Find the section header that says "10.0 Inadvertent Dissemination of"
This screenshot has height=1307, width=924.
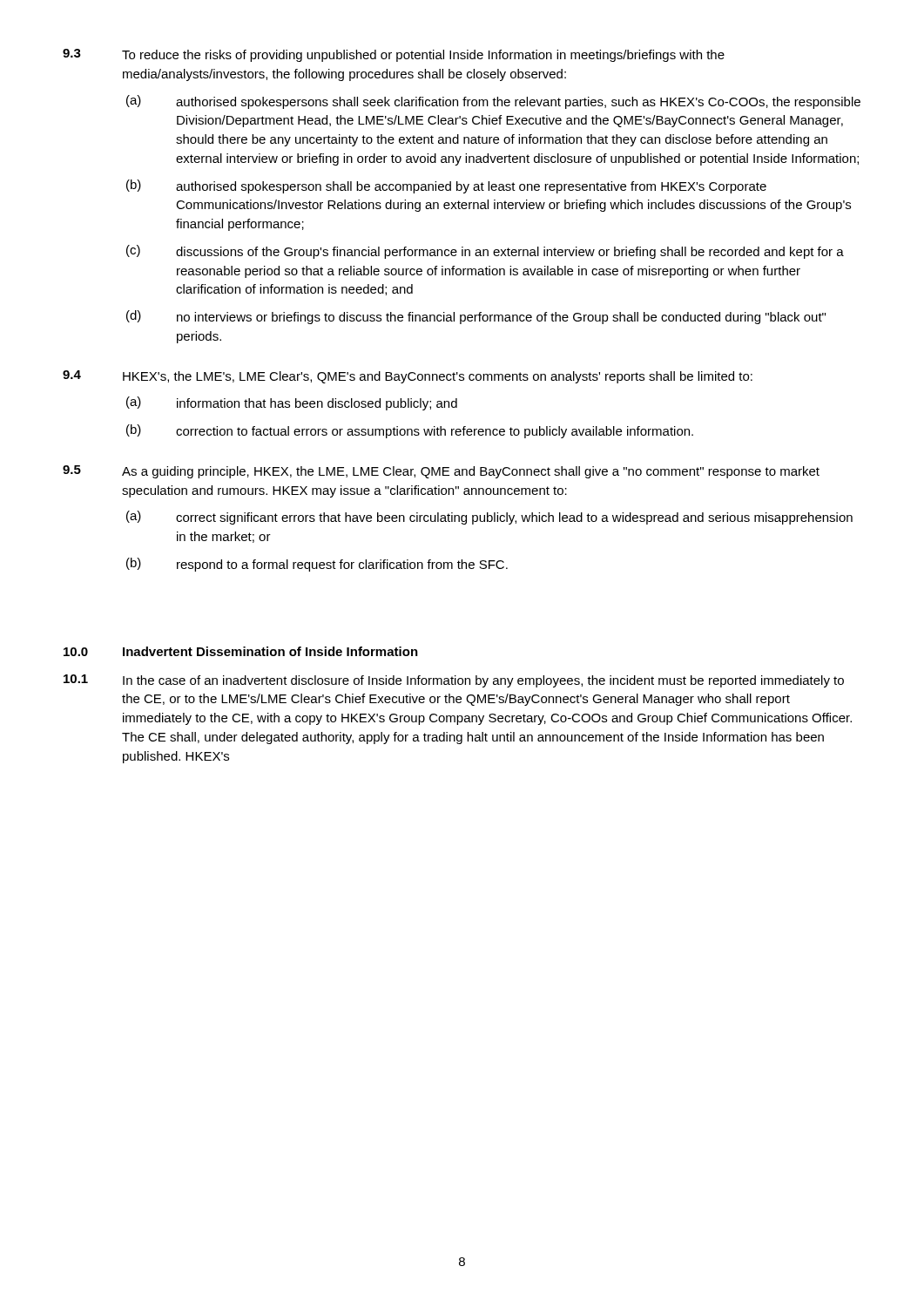coord(240,651)
